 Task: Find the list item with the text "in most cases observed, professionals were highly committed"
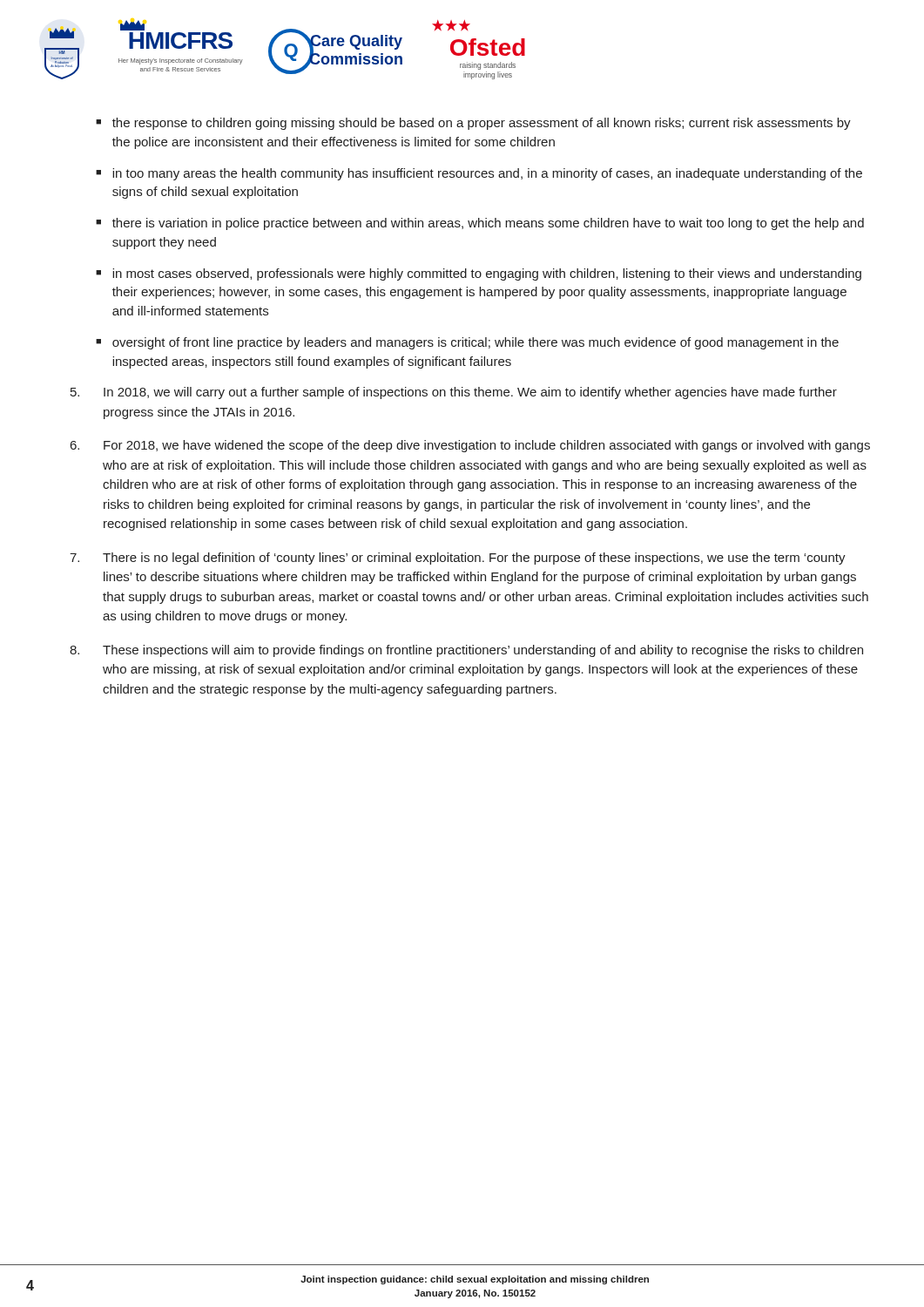[487, 292]
